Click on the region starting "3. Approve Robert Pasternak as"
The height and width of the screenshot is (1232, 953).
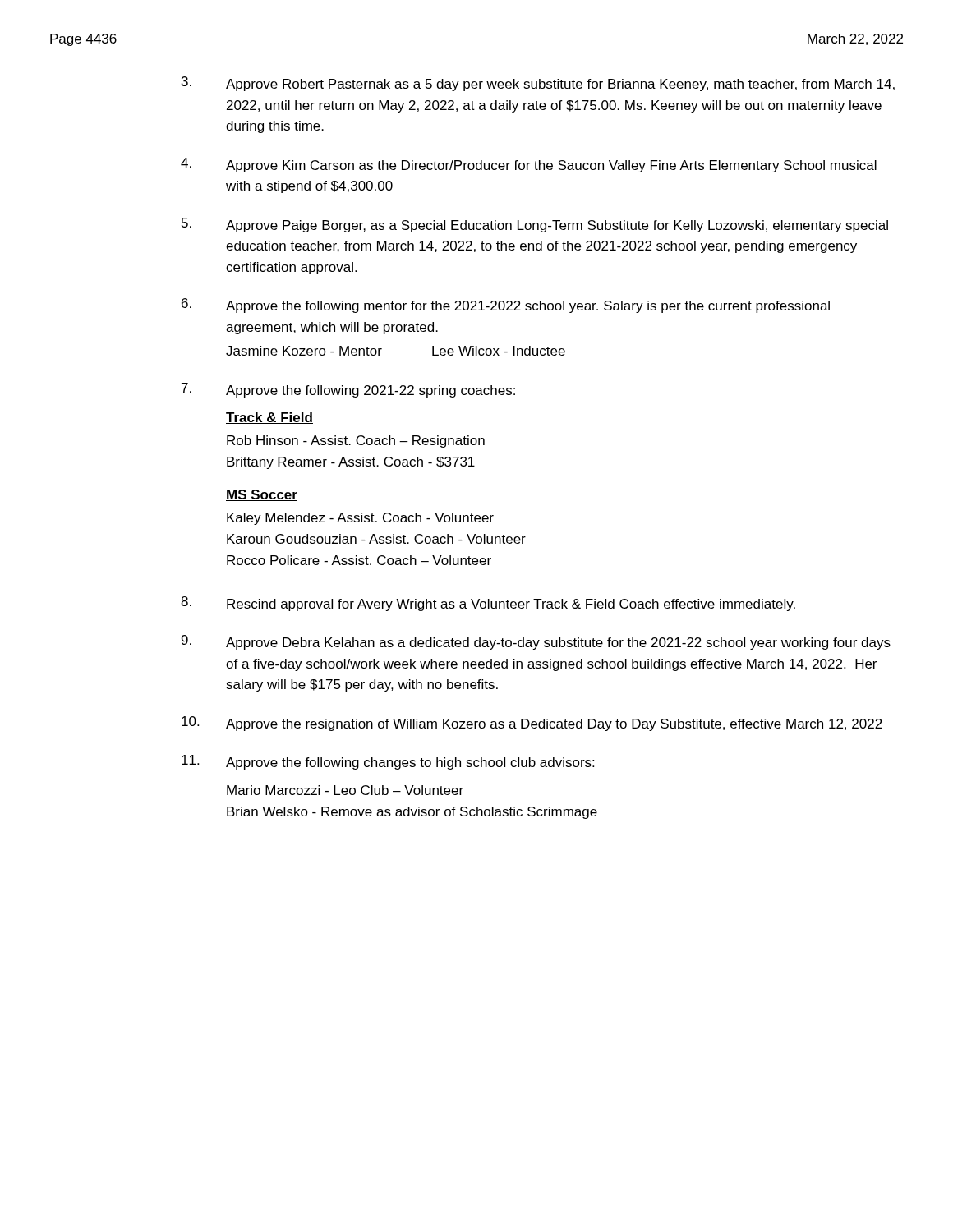542,105
